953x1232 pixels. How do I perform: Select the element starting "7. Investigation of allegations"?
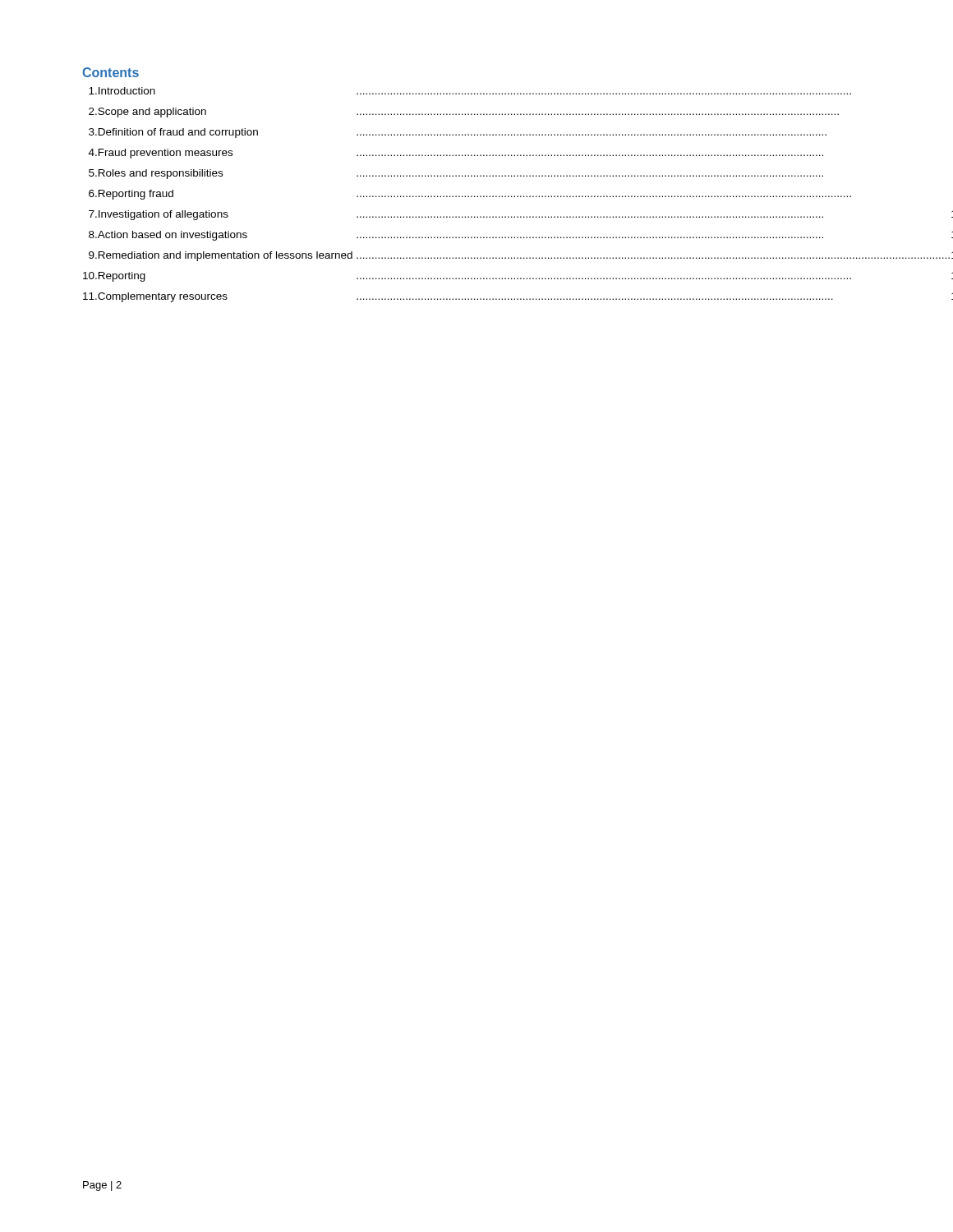[518, 214]
